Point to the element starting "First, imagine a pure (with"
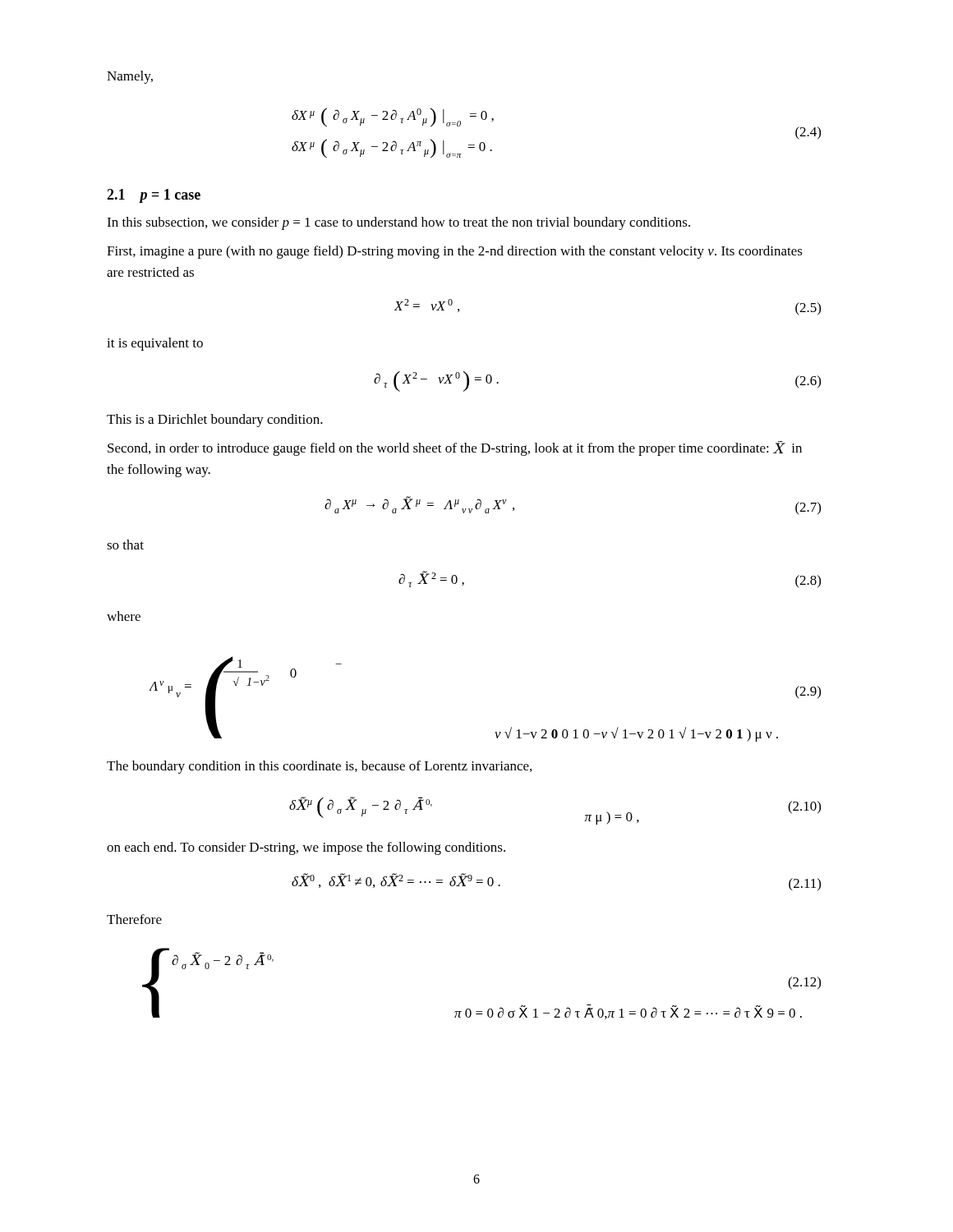This screenshot has height=1232, width=953. pyautogui.click(x=455, y=261)
